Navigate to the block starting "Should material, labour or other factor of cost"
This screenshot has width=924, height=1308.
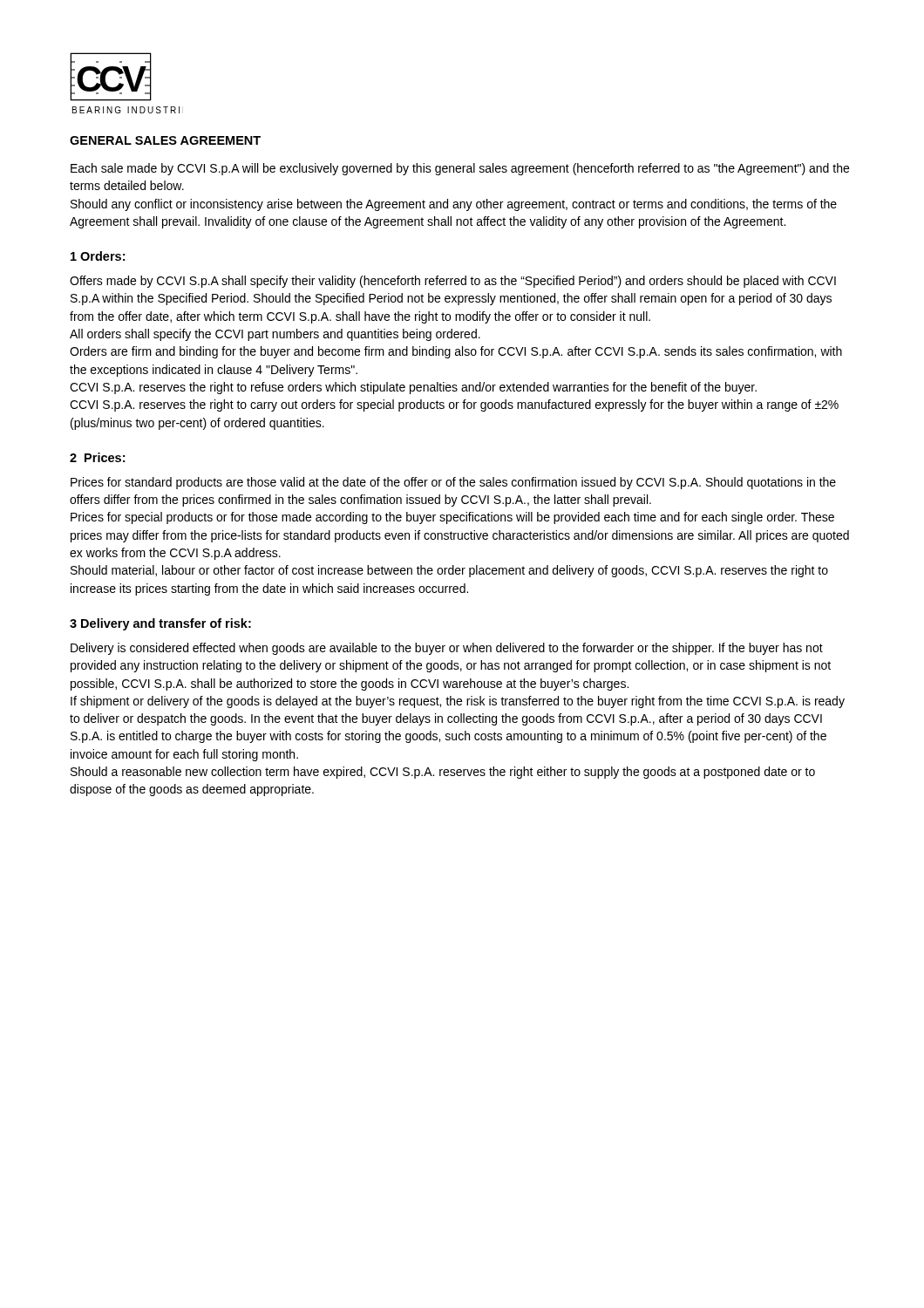462,580
